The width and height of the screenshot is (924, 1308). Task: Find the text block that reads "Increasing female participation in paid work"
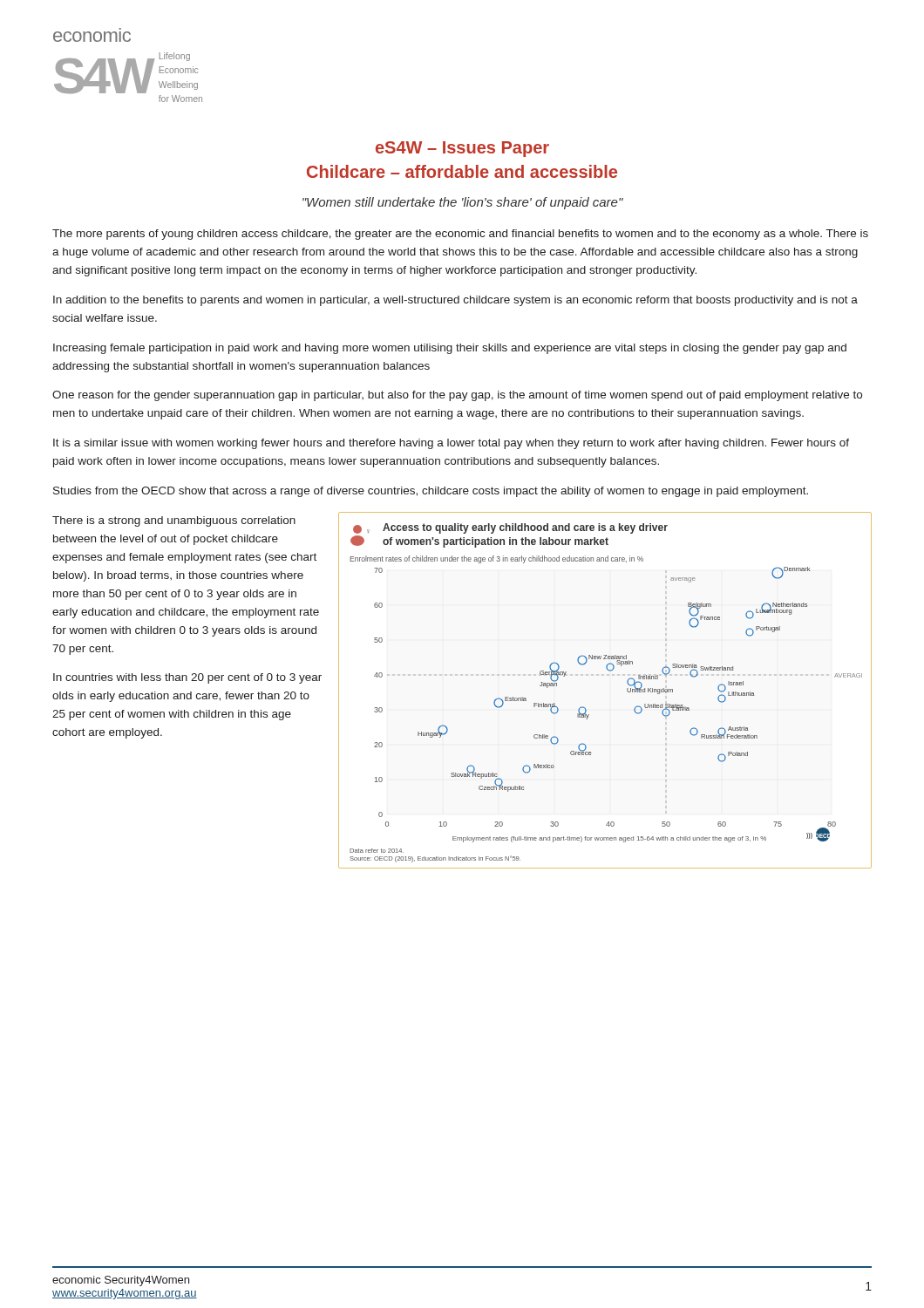coord(450,356)
